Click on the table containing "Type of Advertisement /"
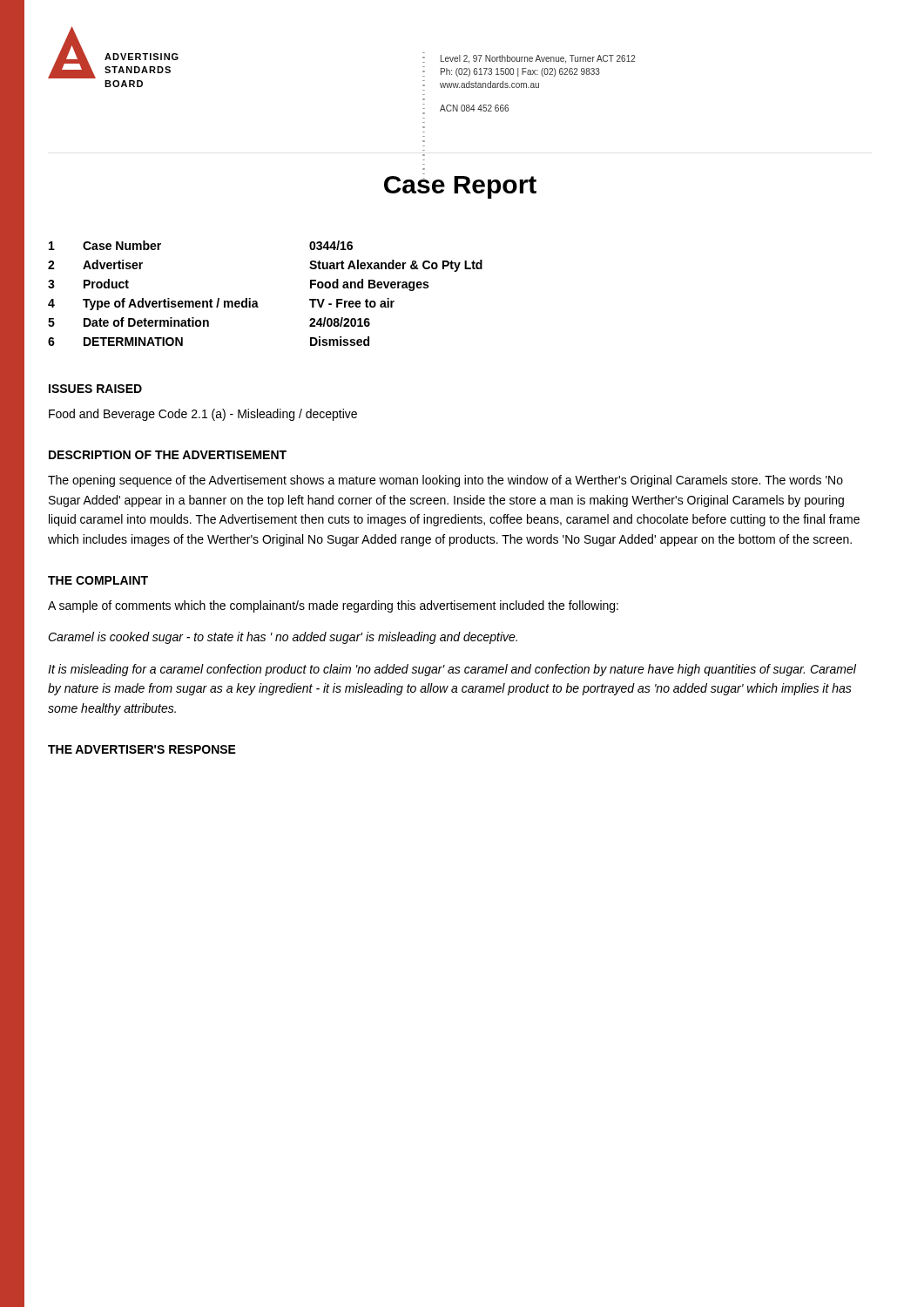924x1307 pixels. coord(460,294)
